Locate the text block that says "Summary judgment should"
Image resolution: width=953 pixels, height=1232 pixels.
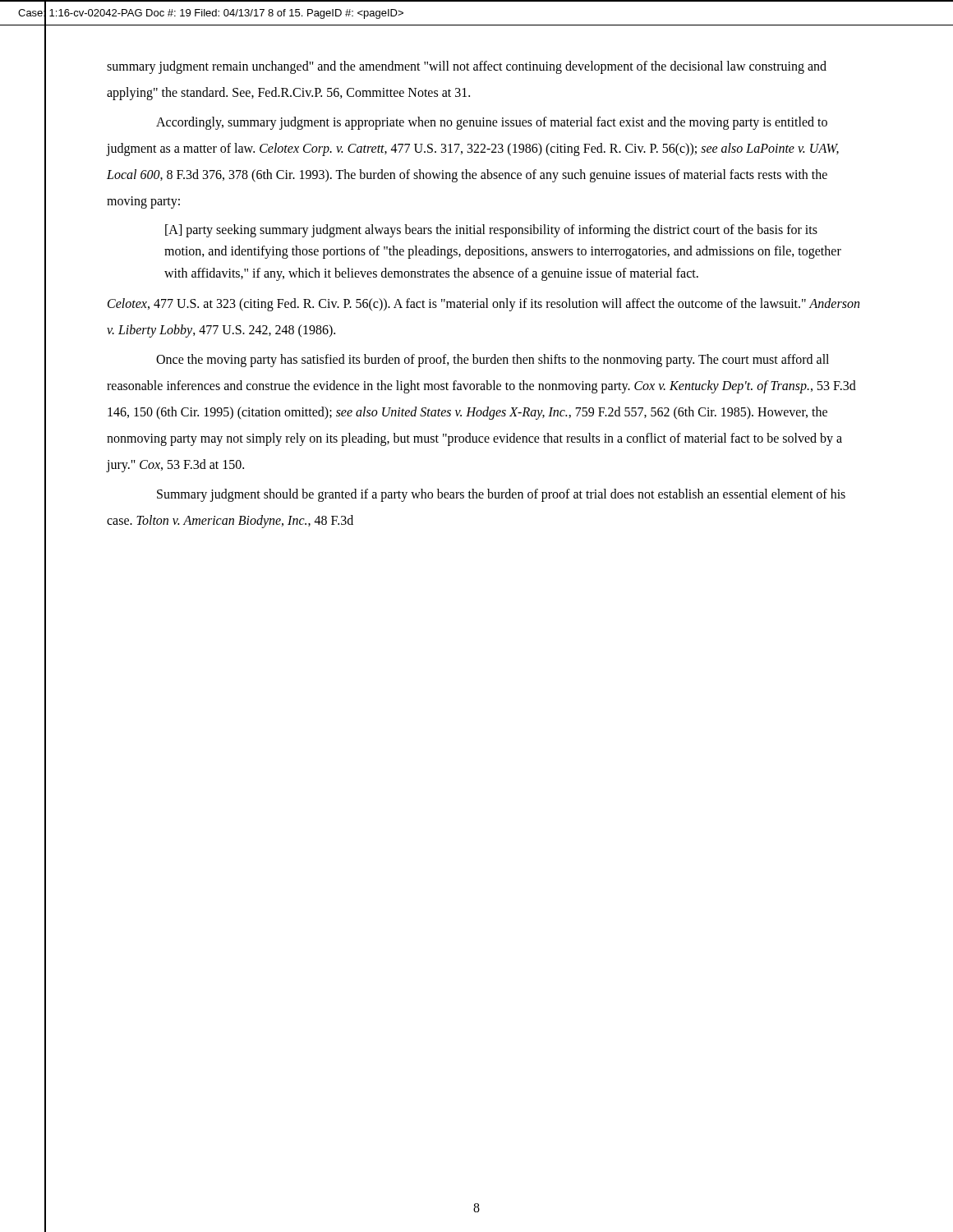coord(476,507)
